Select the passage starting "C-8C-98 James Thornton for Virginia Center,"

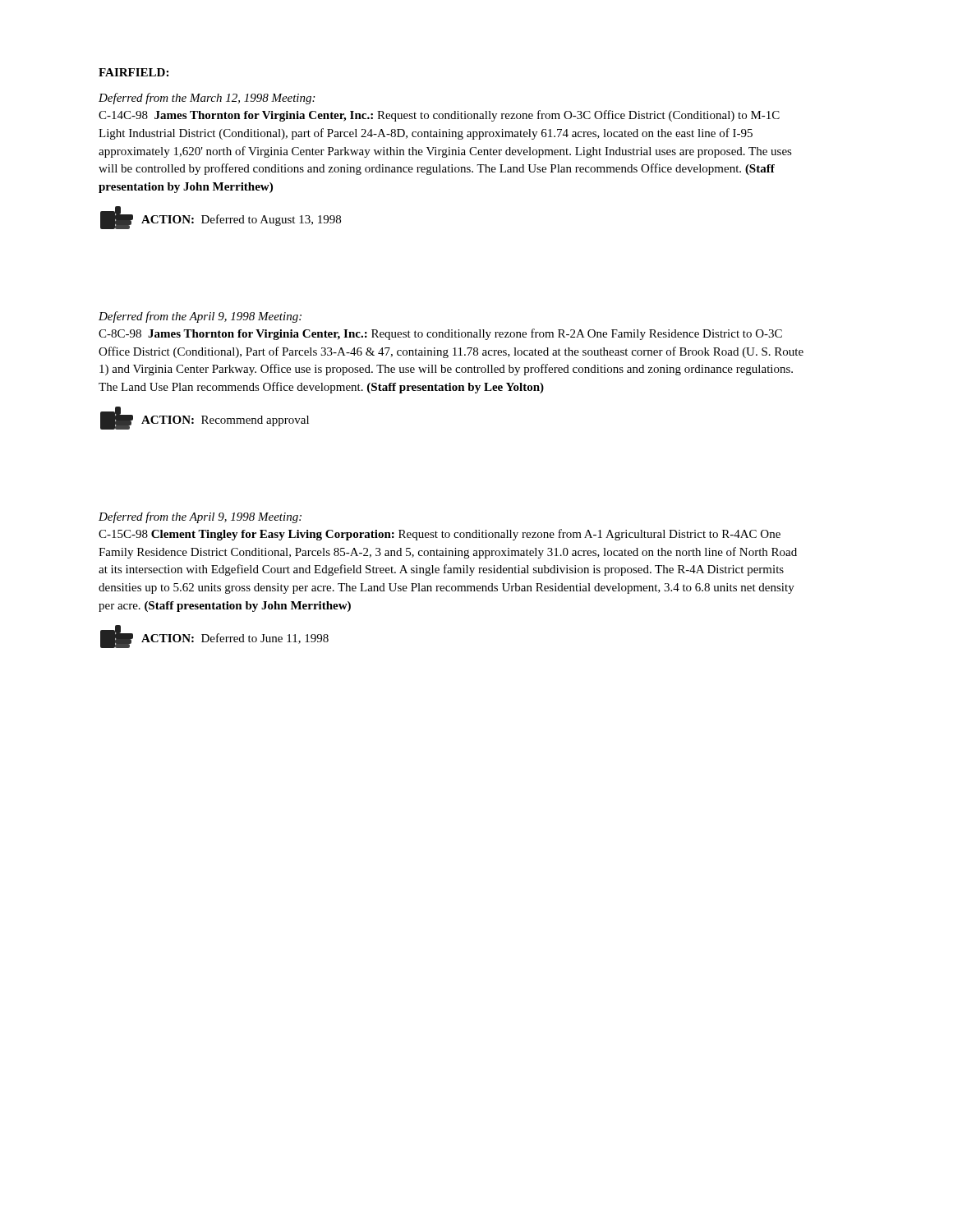pyautogui.click(x=451, y=360)
